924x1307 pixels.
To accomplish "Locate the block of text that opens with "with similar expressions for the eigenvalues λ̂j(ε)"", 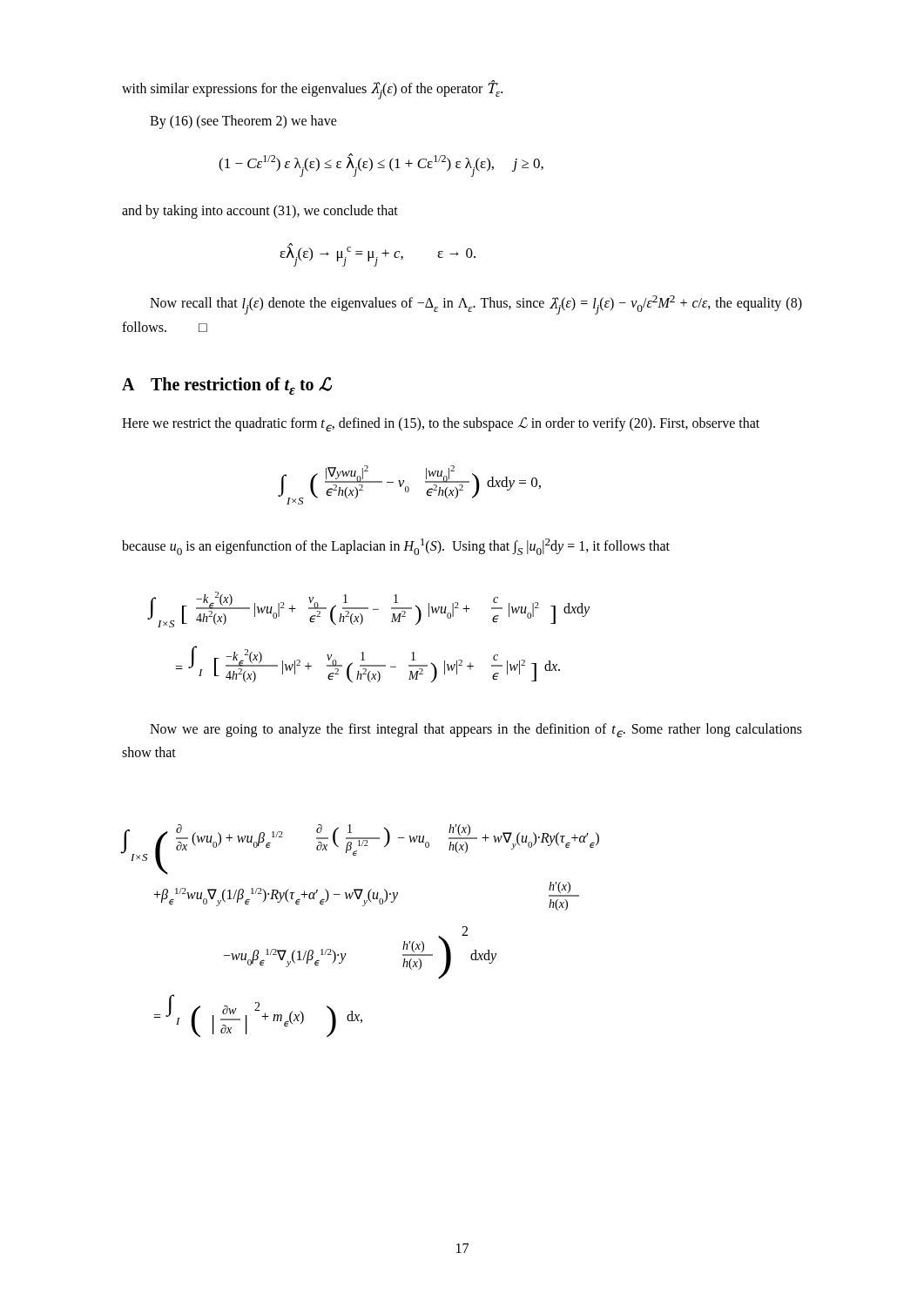I will click(462, 90).
